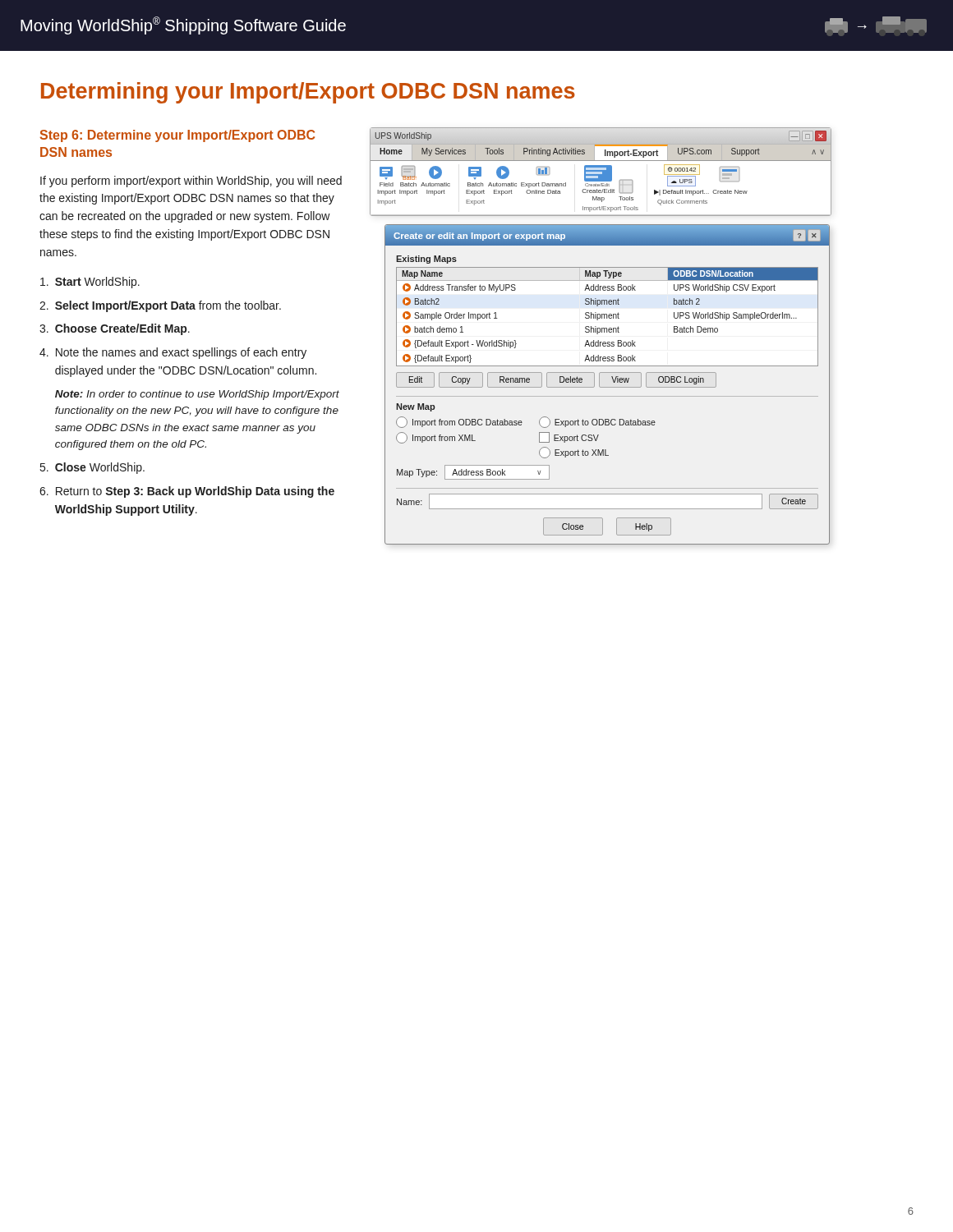This screenshot has height=1232, width=953.
Task: Where does it say "Start WorldShip."?
Action: tap(90, 282)
